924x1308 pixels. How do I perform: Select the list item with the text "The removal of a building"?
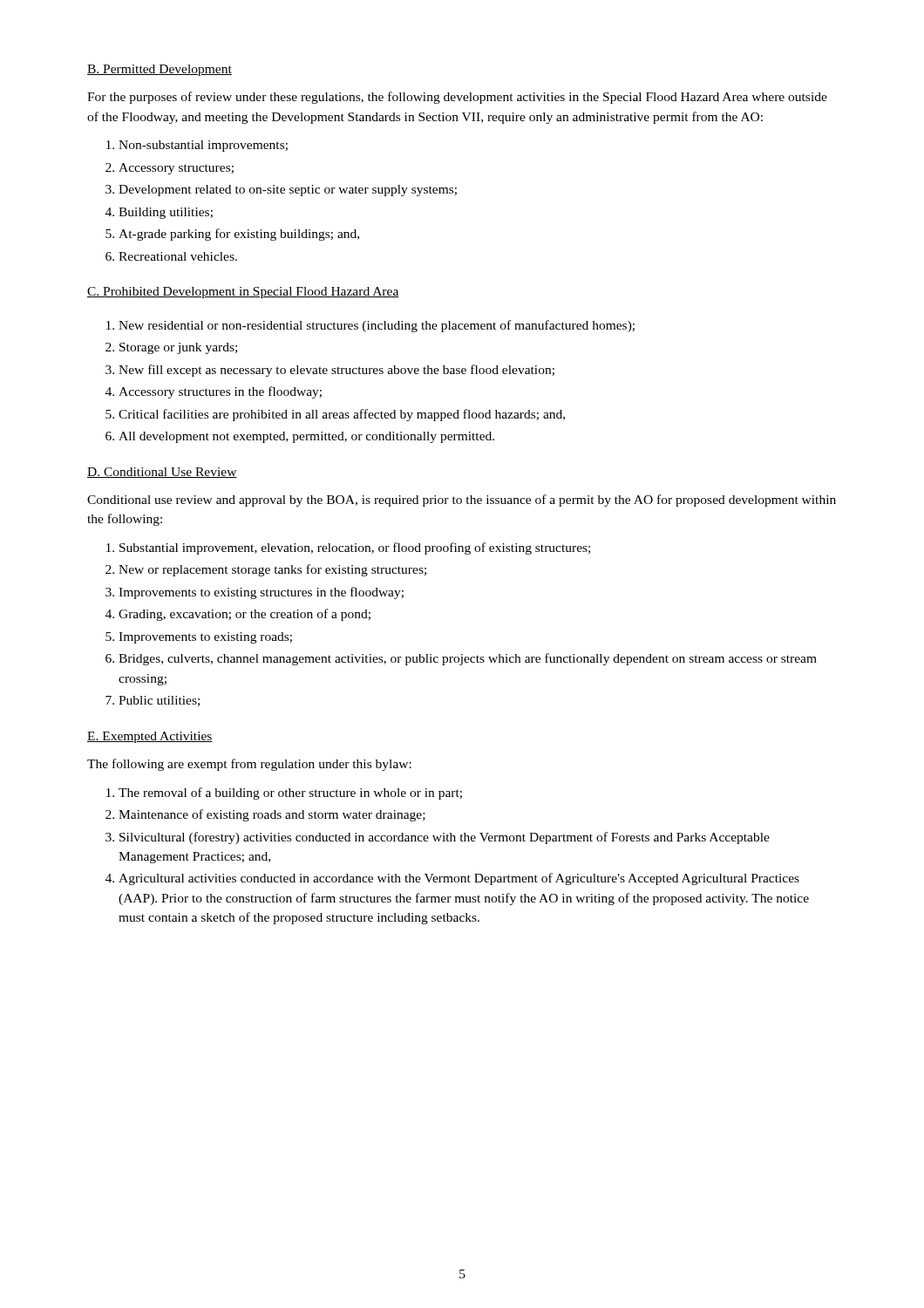point(290,794)
